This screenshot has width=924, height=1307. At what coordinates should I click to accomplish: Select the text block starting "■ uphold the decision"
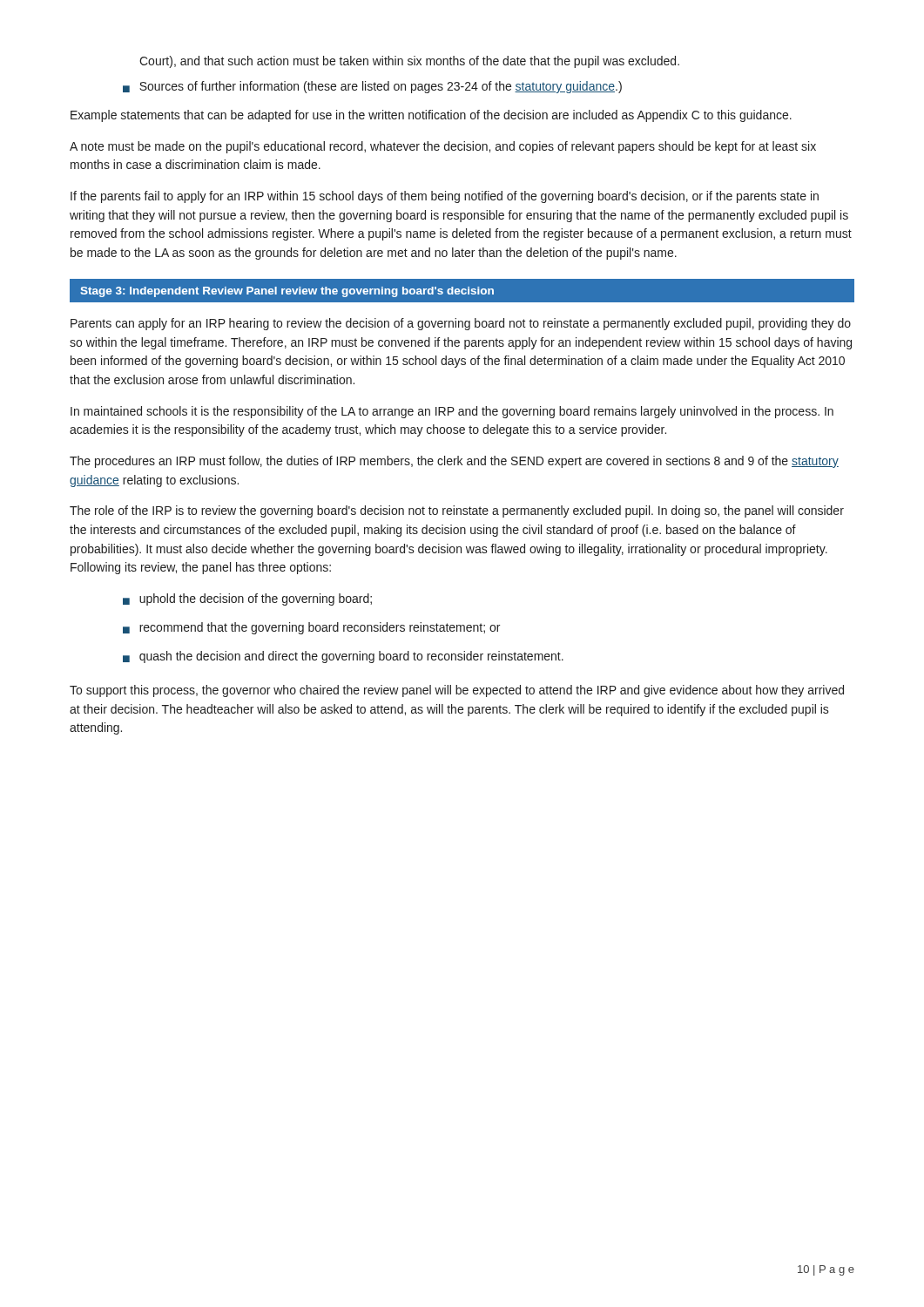click(x=247, y=601)
